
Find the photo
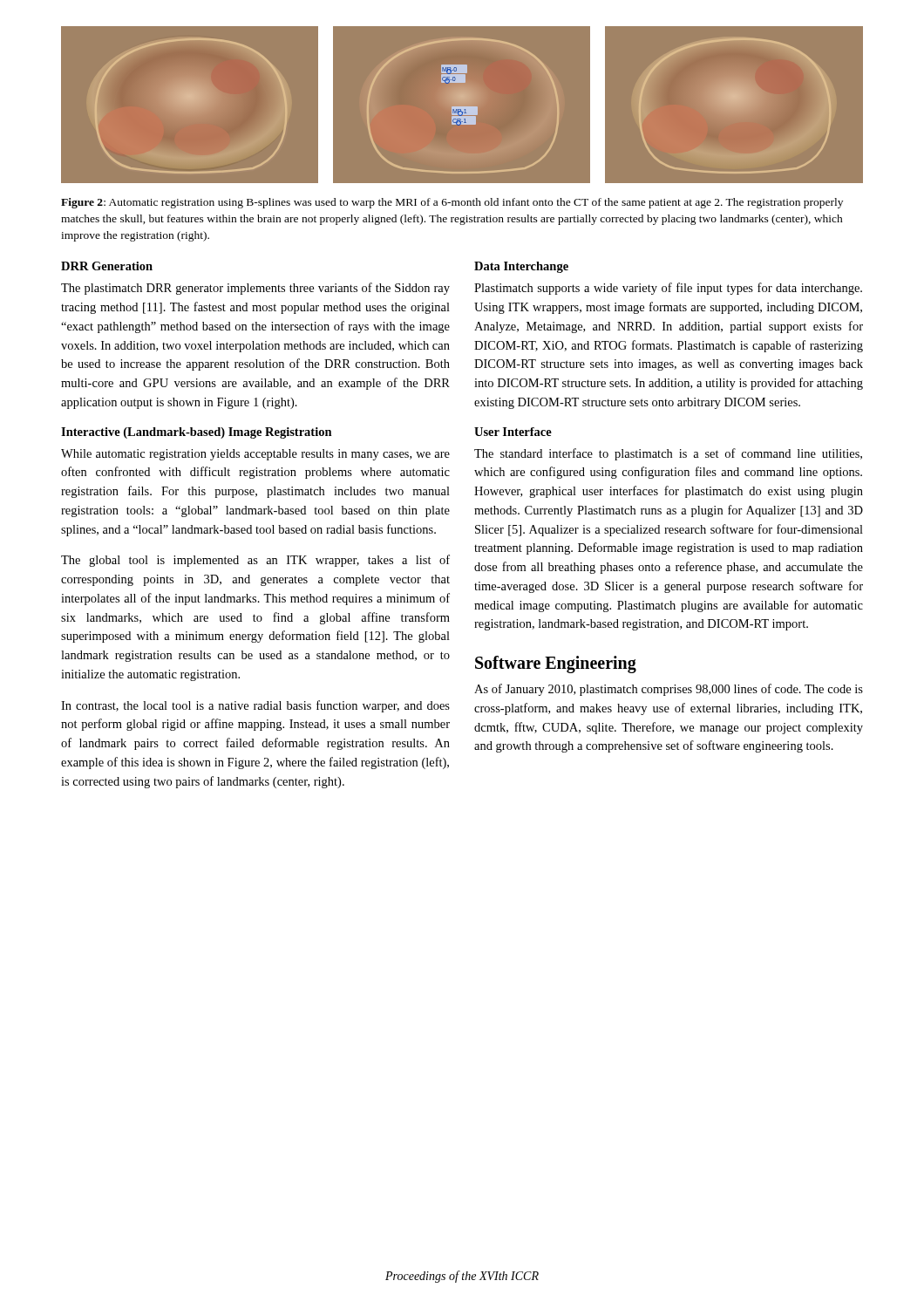pyautogui.click(x=462, y=106)
